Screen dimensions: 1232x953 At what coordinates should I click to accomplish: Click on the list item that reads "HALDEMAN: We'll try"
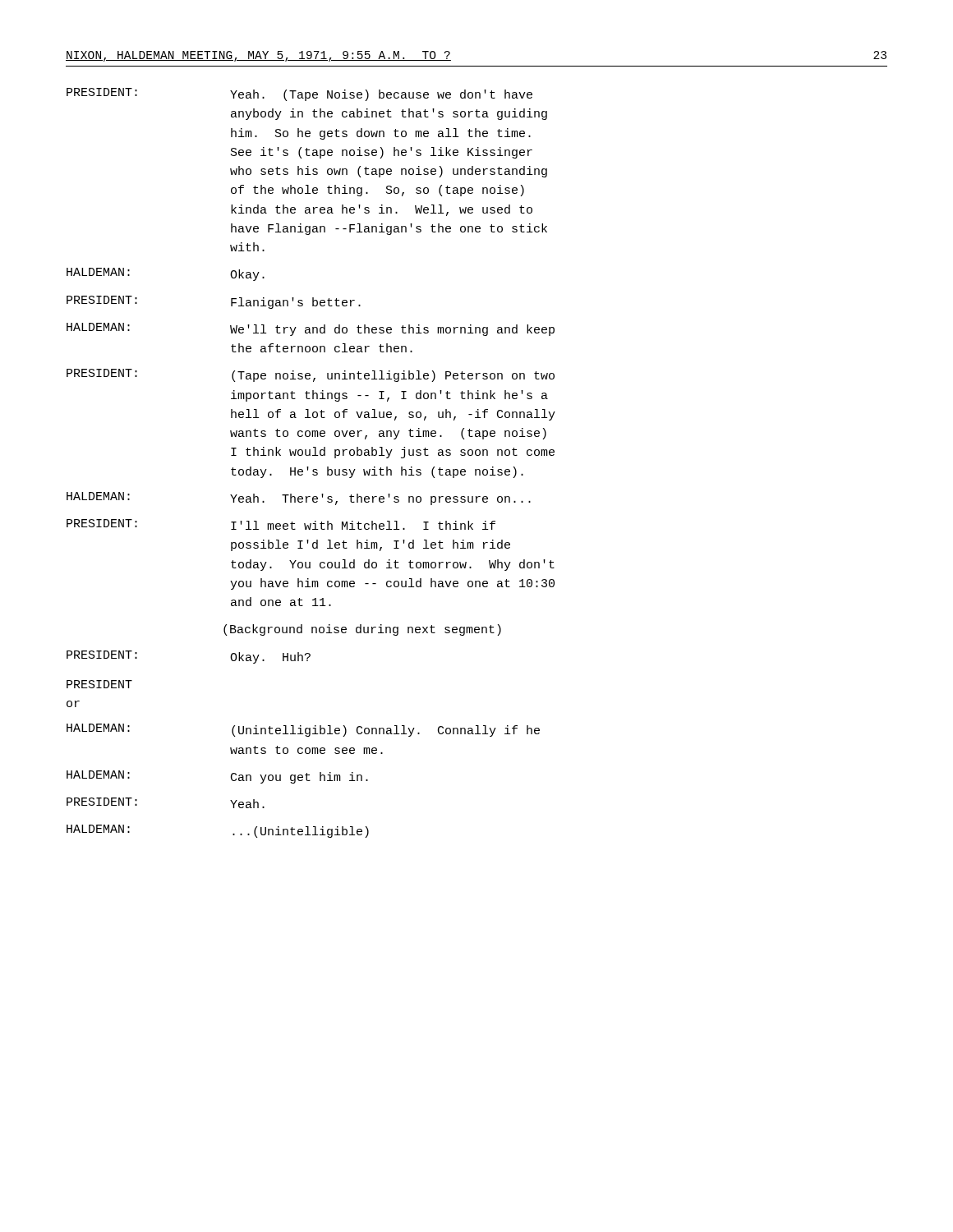476,340
